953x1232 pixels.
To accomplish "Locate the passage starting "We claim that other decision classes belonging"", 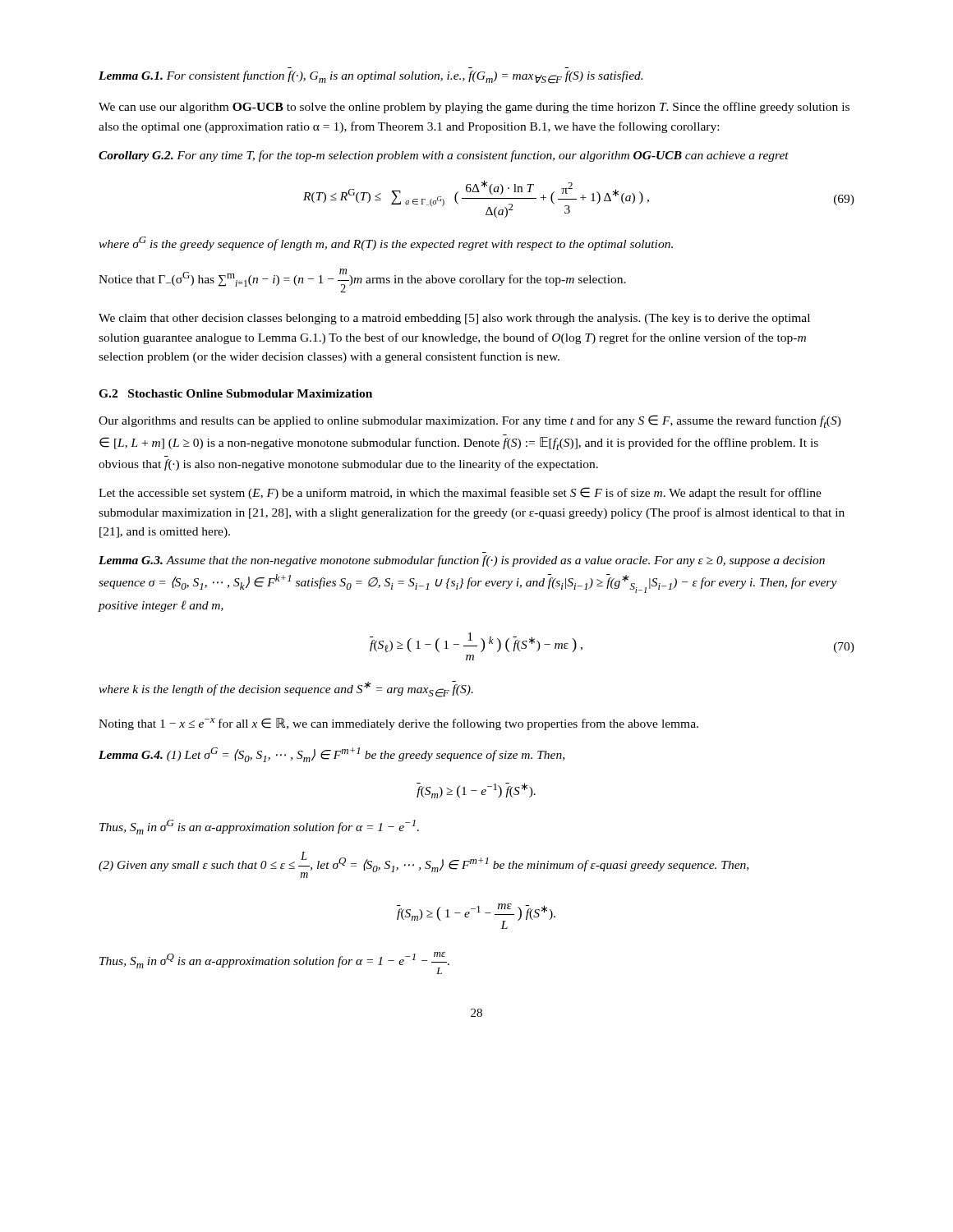I will [455, 337].
